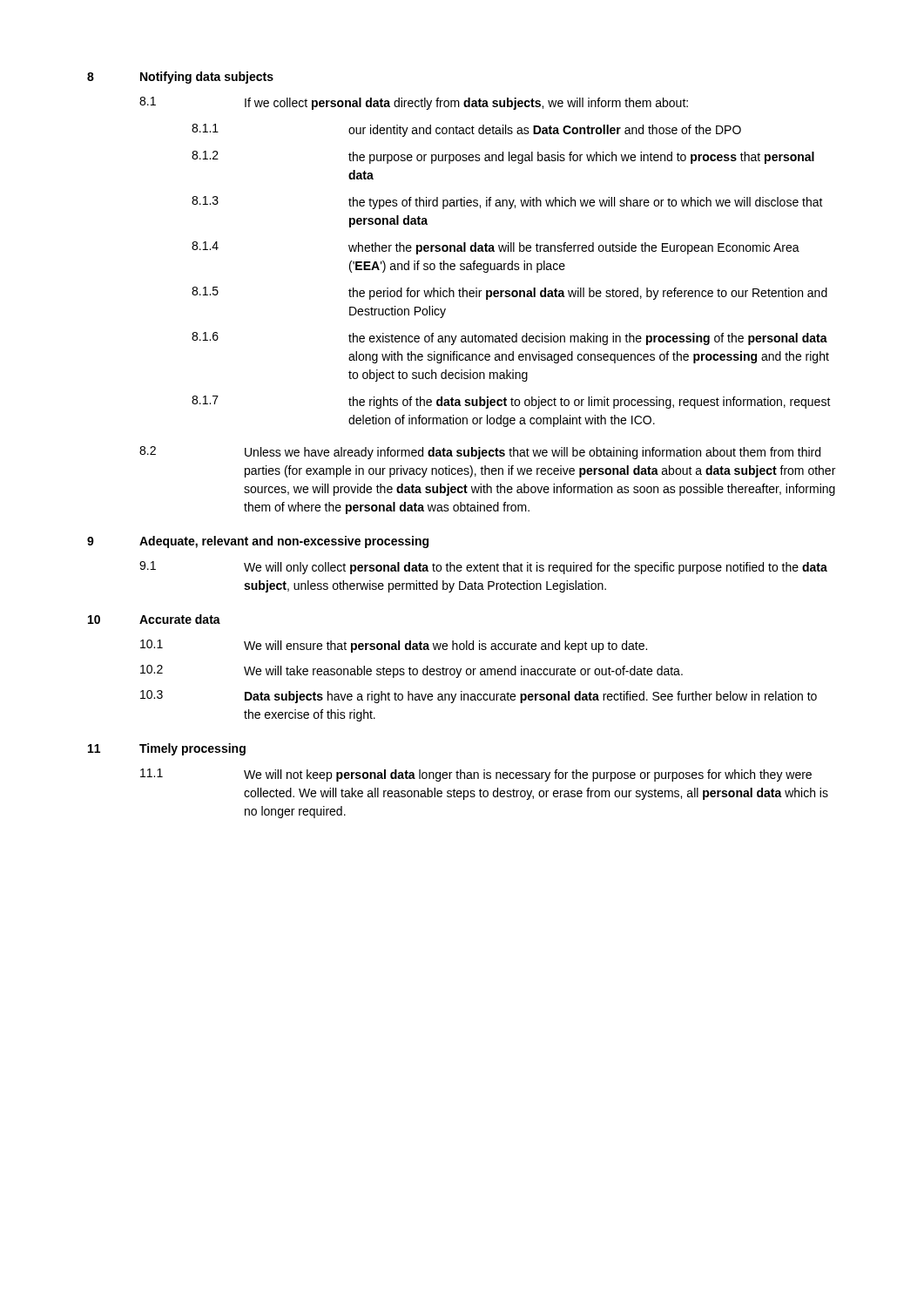This screenshot has height=1307, width=924.
Task: Find the list item with the text "8.1.6 the existence of any automated"
Action: 462,357
